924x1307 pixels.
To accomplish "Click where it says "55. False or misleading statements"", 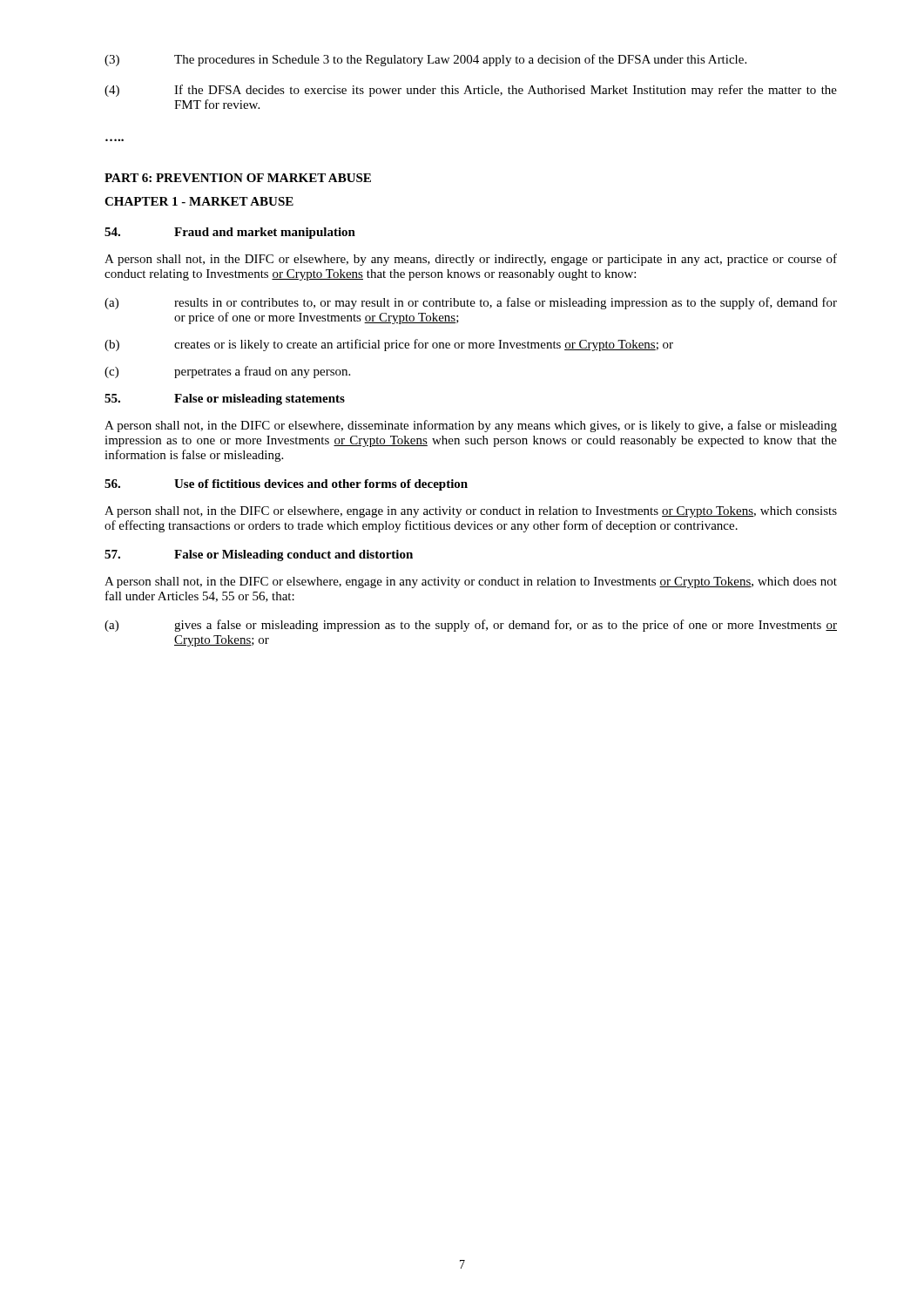I will click(x=225, y=399).
